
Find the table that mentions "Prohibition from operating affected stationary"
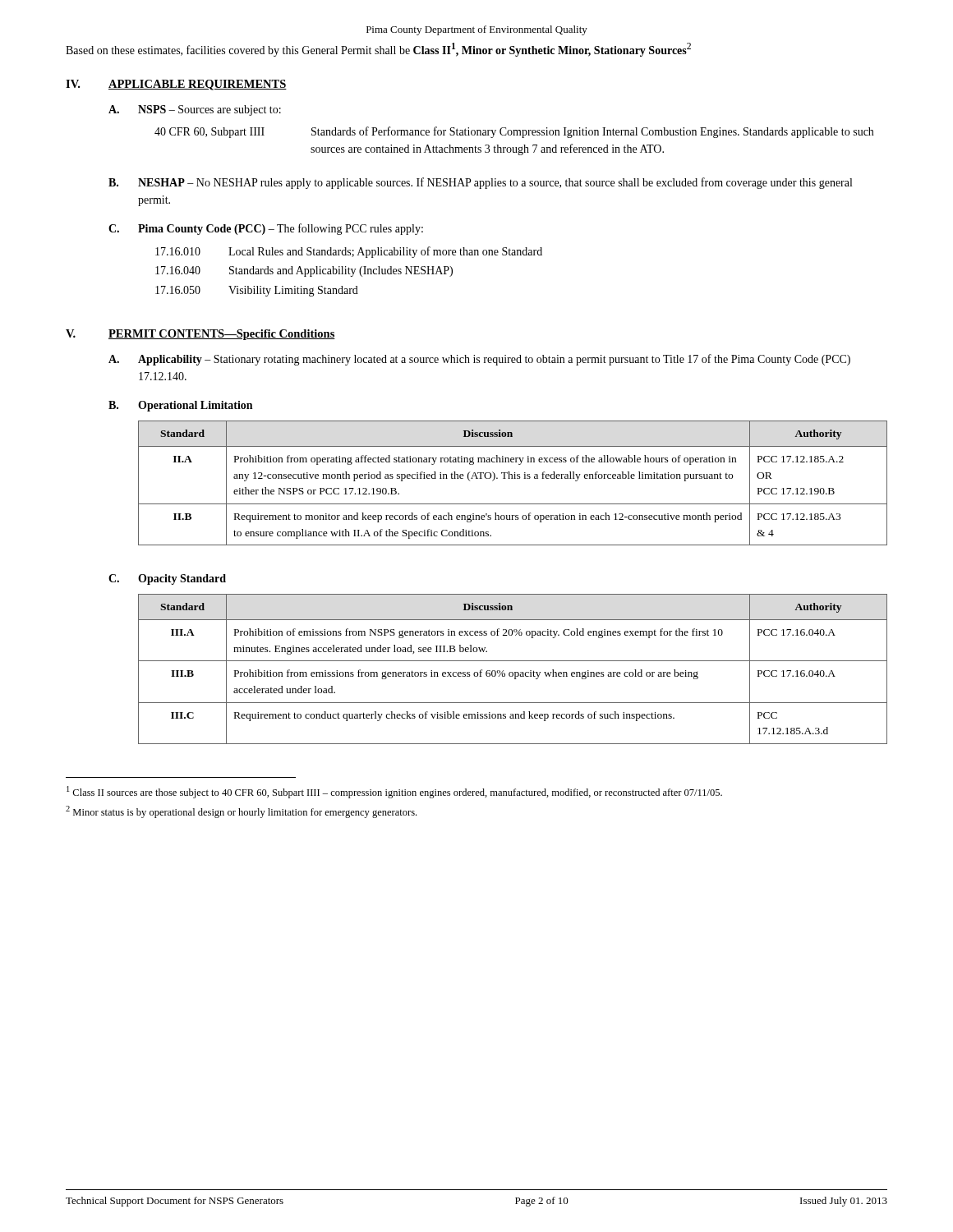pyautogui.click(x=513, y=483)
